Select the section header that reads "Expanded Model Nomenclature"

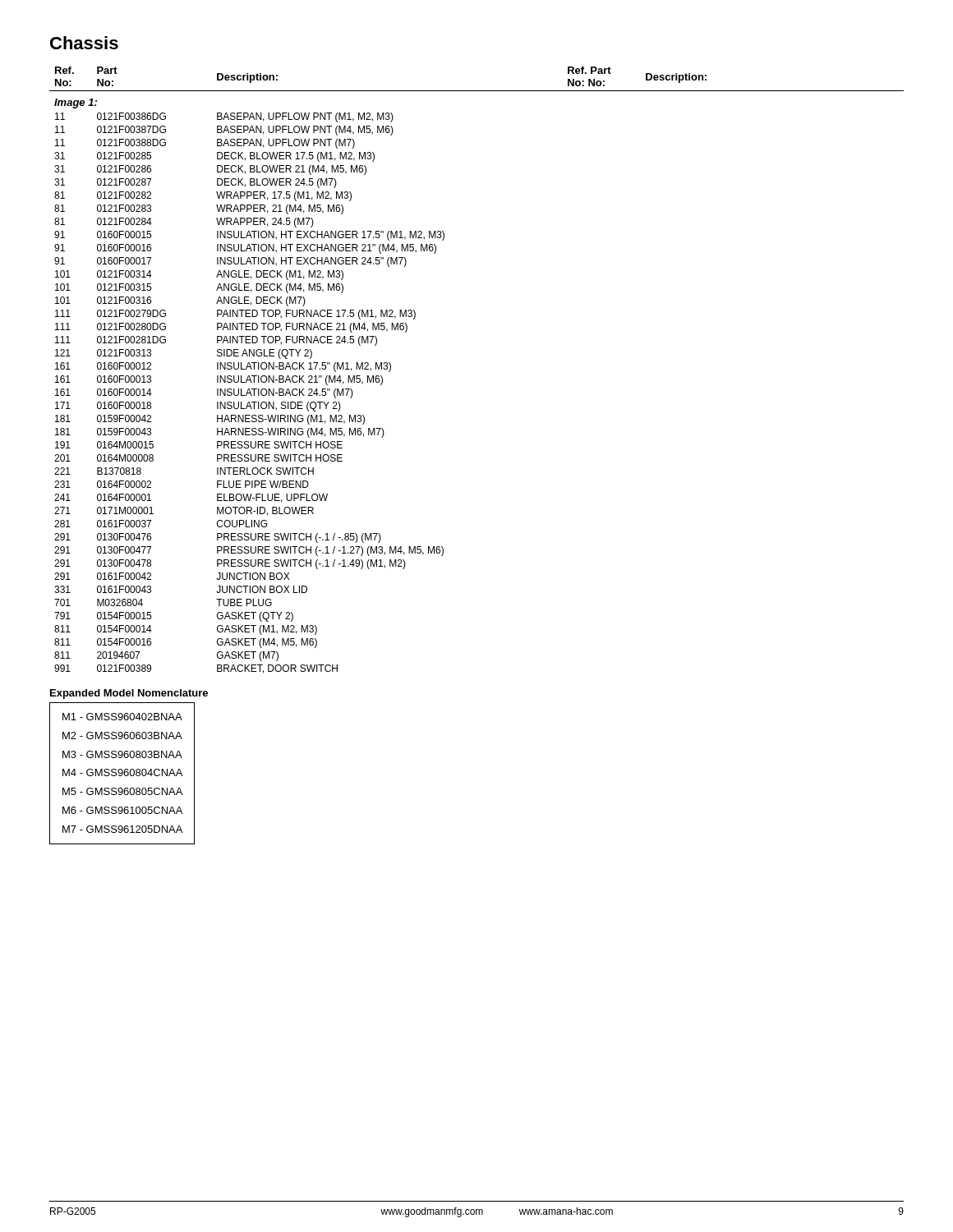[129, 693]
